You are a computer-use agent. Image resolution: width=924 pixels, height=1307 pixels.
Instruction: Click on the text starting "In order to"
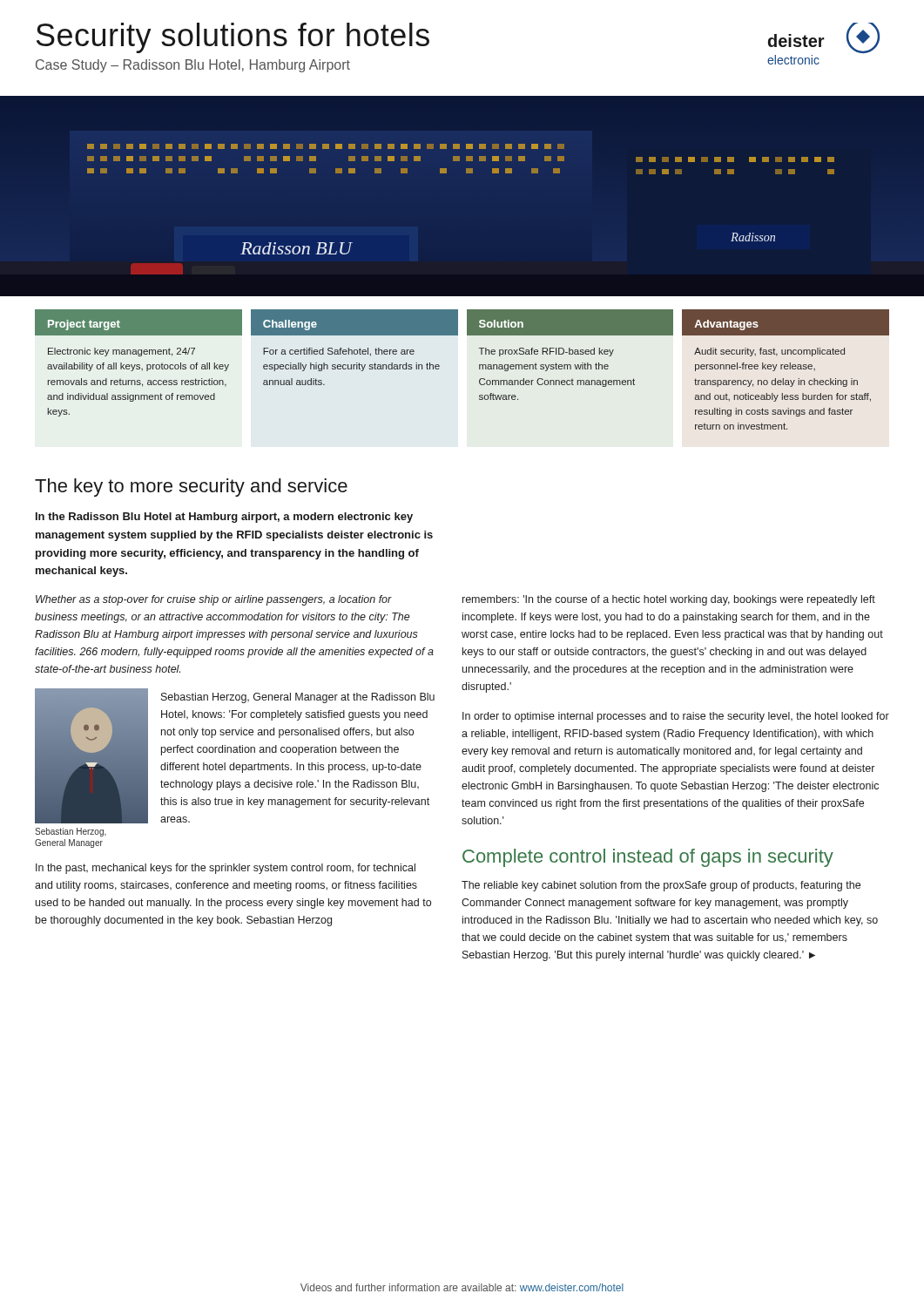675,769
